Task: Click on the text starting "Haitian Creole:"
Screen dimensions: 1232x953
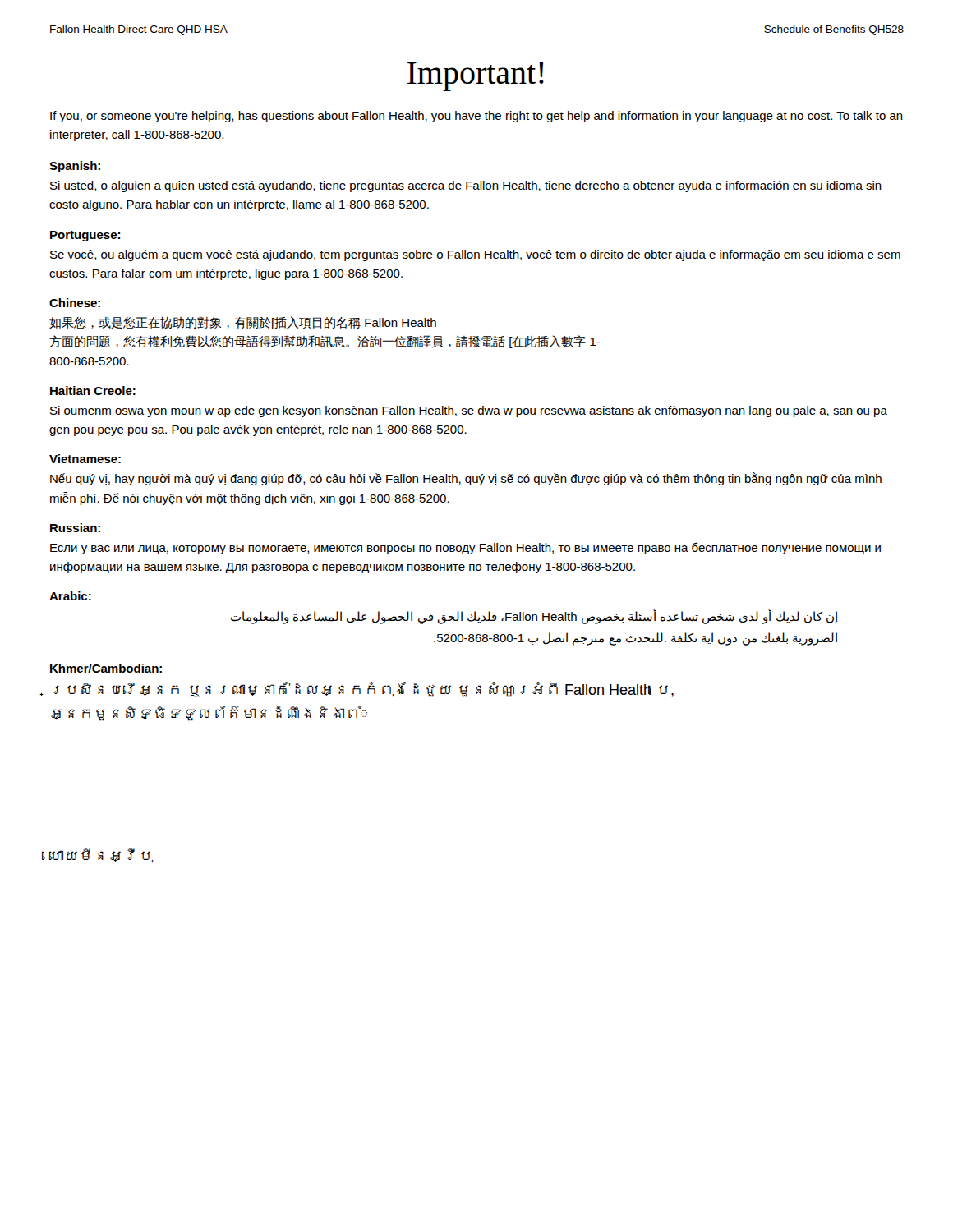Action: pyautogui.click(x=93, y=390)
